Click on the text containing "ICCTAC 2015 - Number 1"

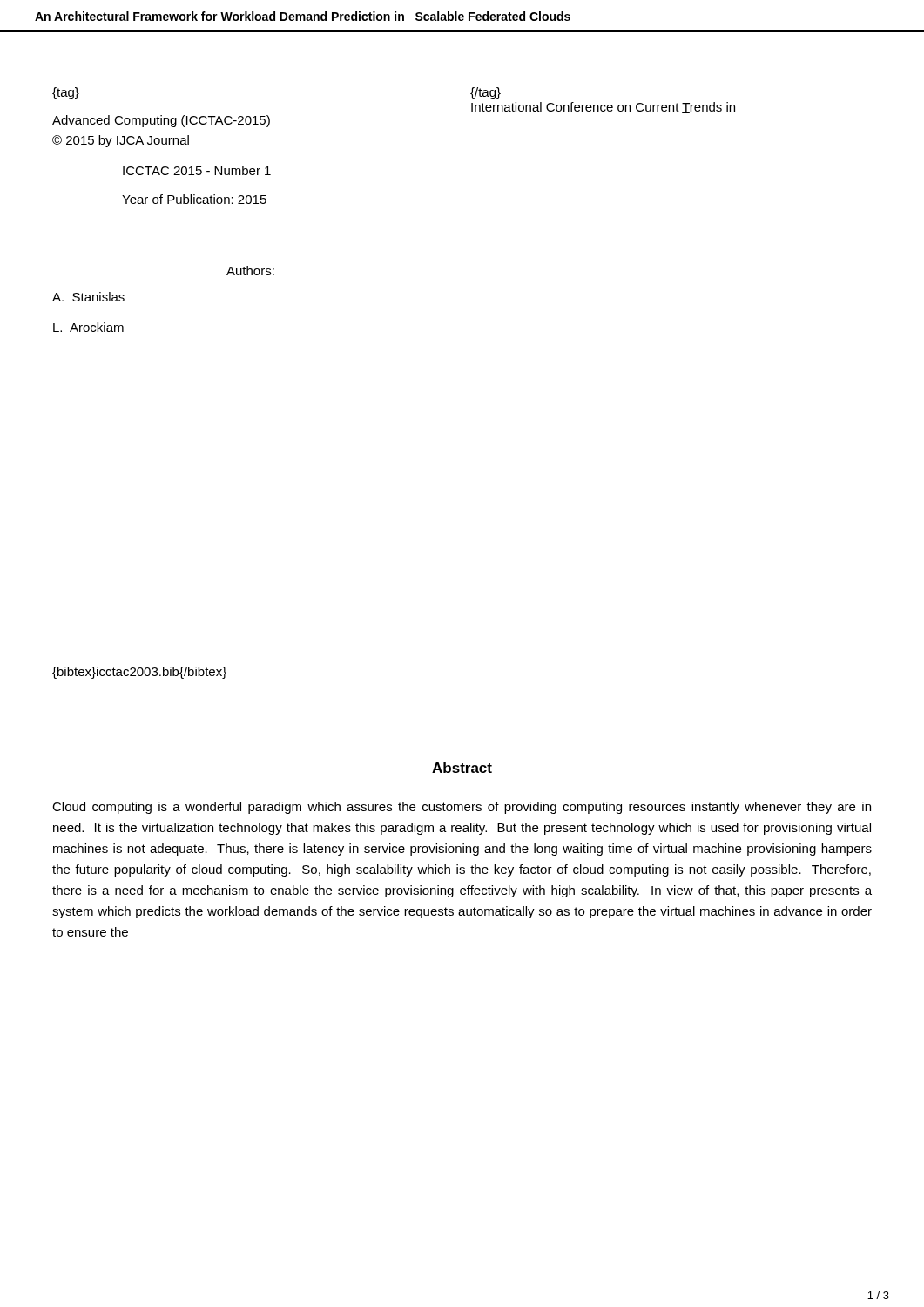pos(197,170)
